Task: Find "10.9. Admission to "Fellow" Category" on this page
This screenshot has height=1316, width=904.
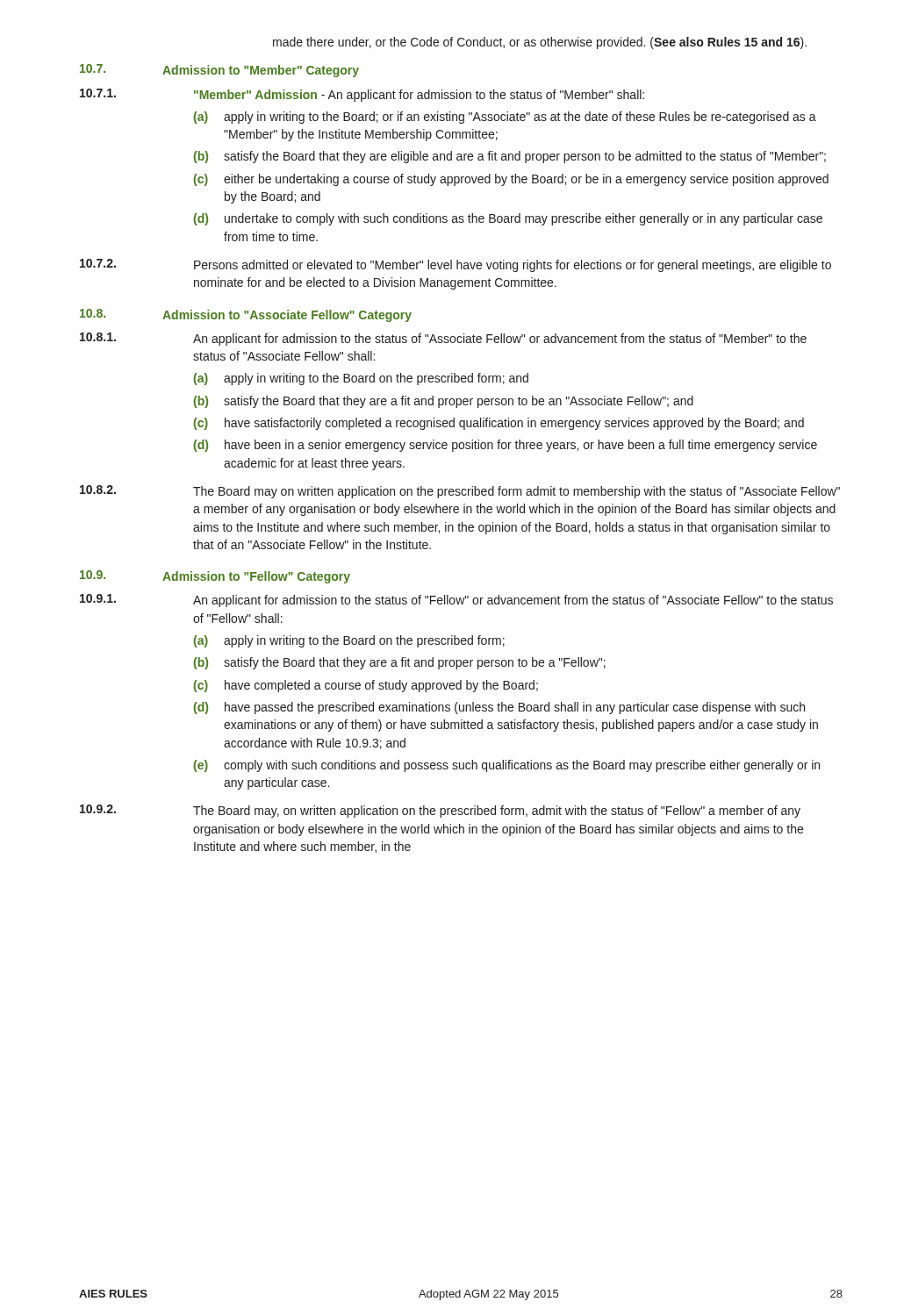Action: pyautogui.click(x=215, y=577)
